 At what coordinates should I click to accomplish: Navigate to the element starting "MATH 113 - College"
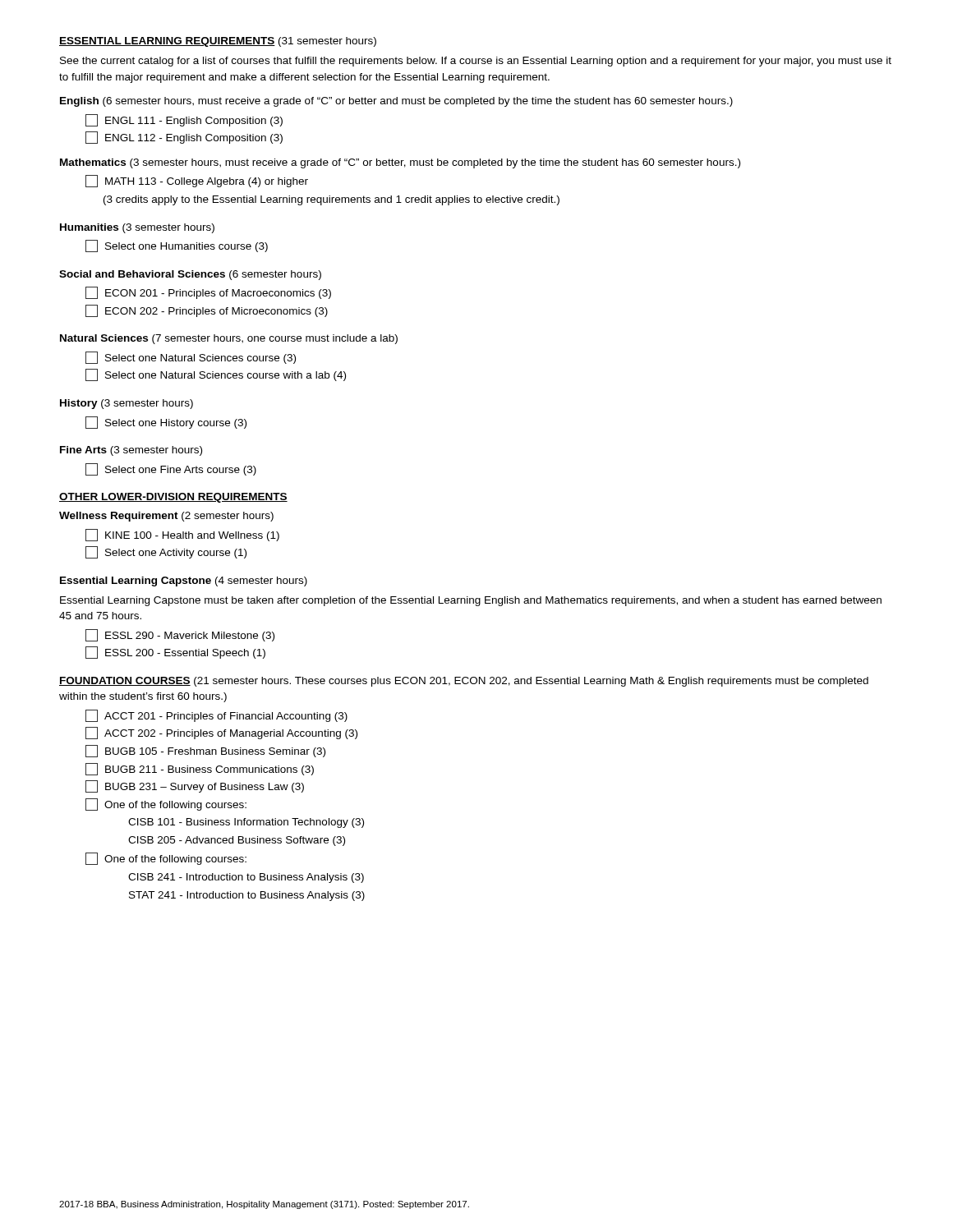coord(197,182)
